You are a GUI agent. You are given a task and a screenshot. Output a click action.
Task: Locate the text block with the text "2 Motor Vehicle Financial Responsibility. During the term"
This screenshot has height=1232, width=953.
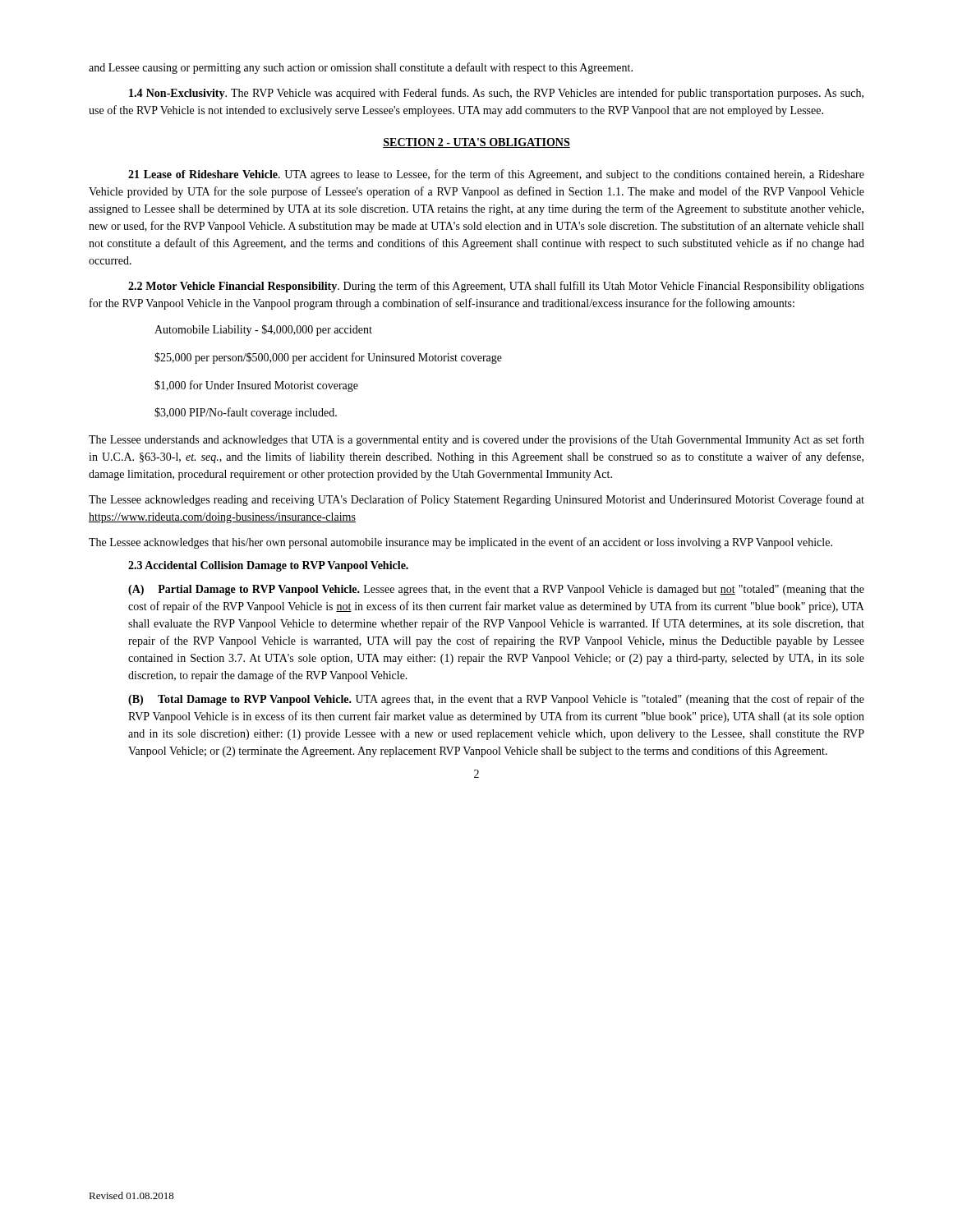476,295
